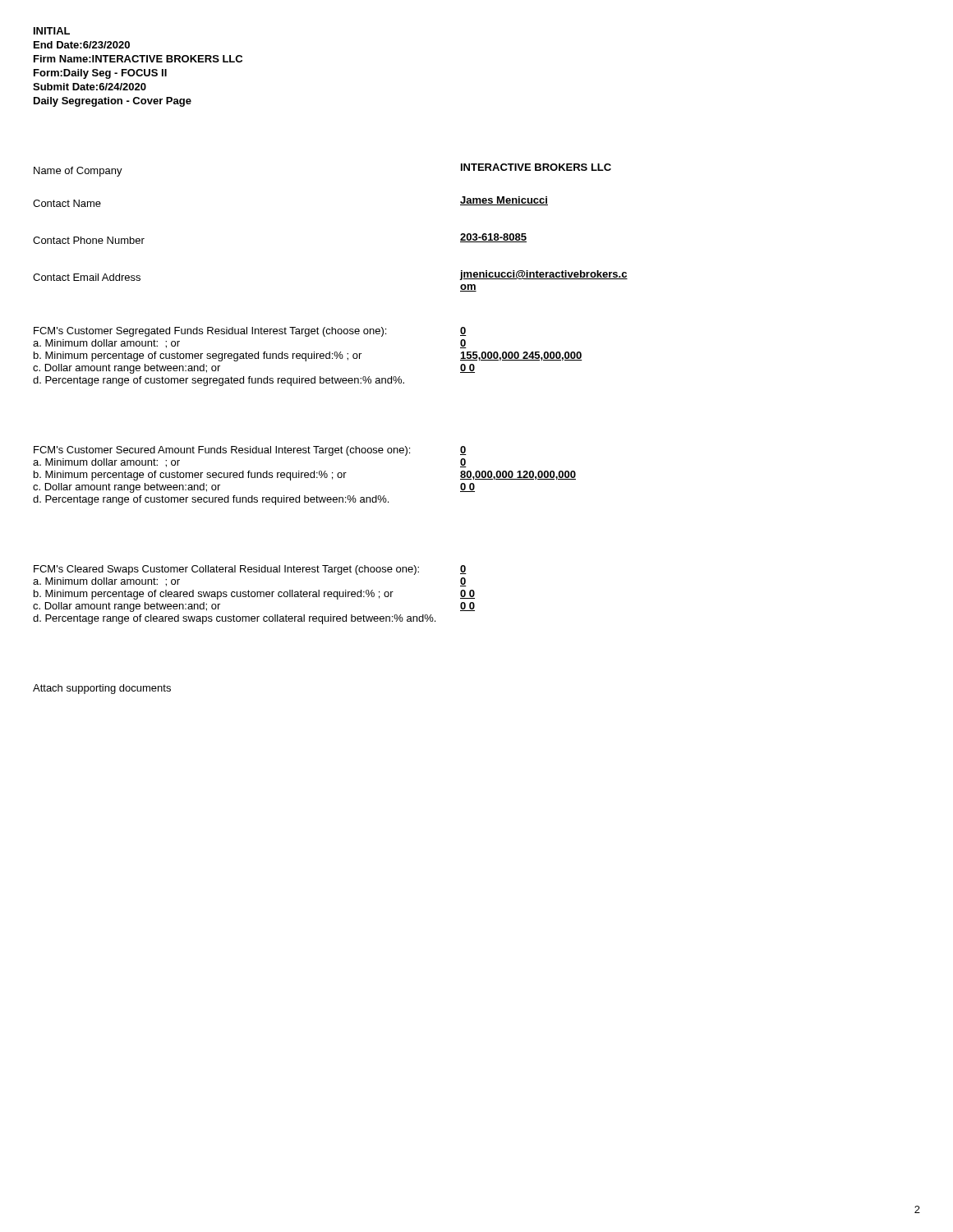953x1232 pixels.
Task: Locate the passage starting "0 0 155,000,000 245,000,000 0 0"
Action: point(521,349)
